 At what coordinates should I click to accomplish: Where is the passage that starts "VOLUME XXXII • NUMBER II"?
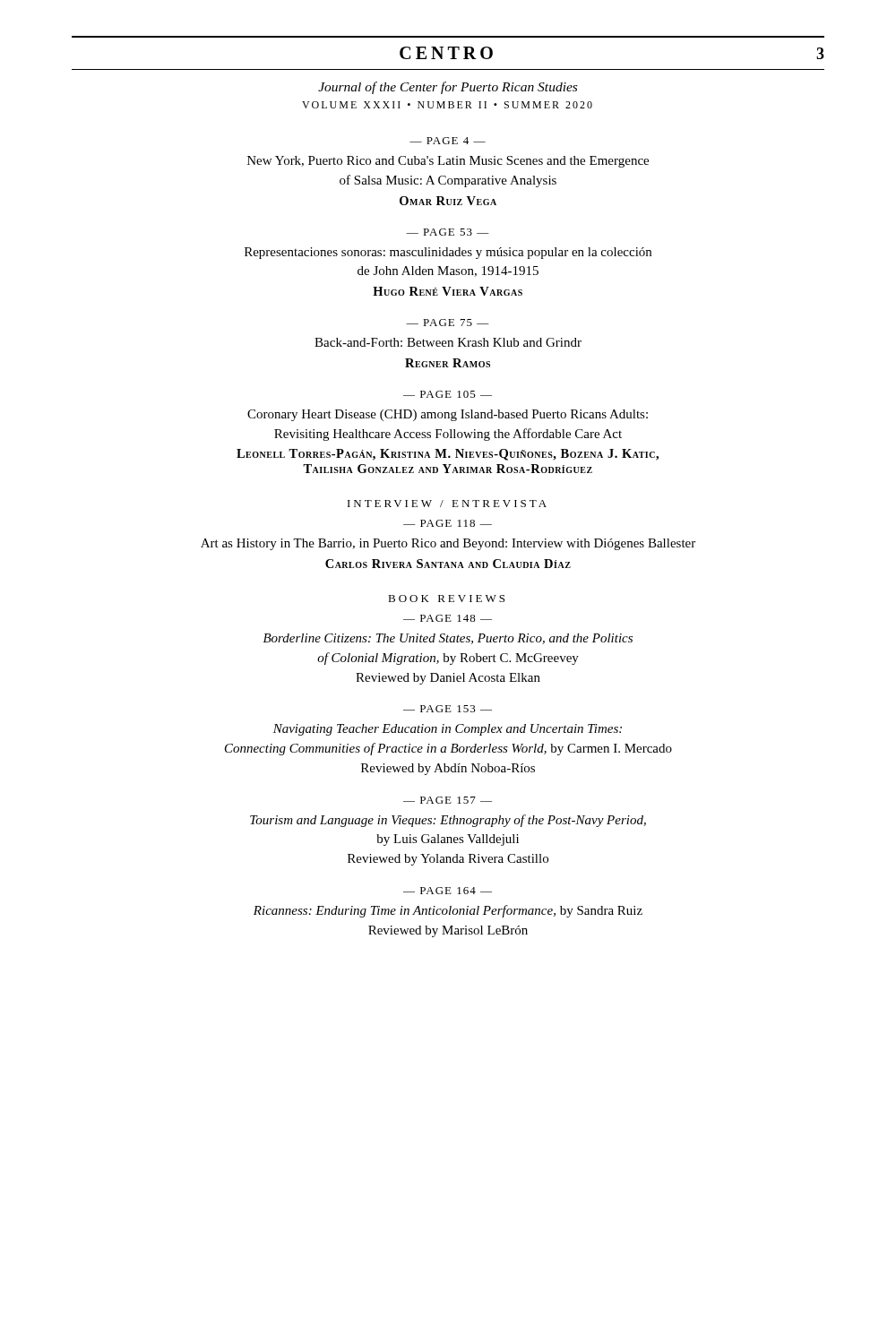tap(448, 105)
